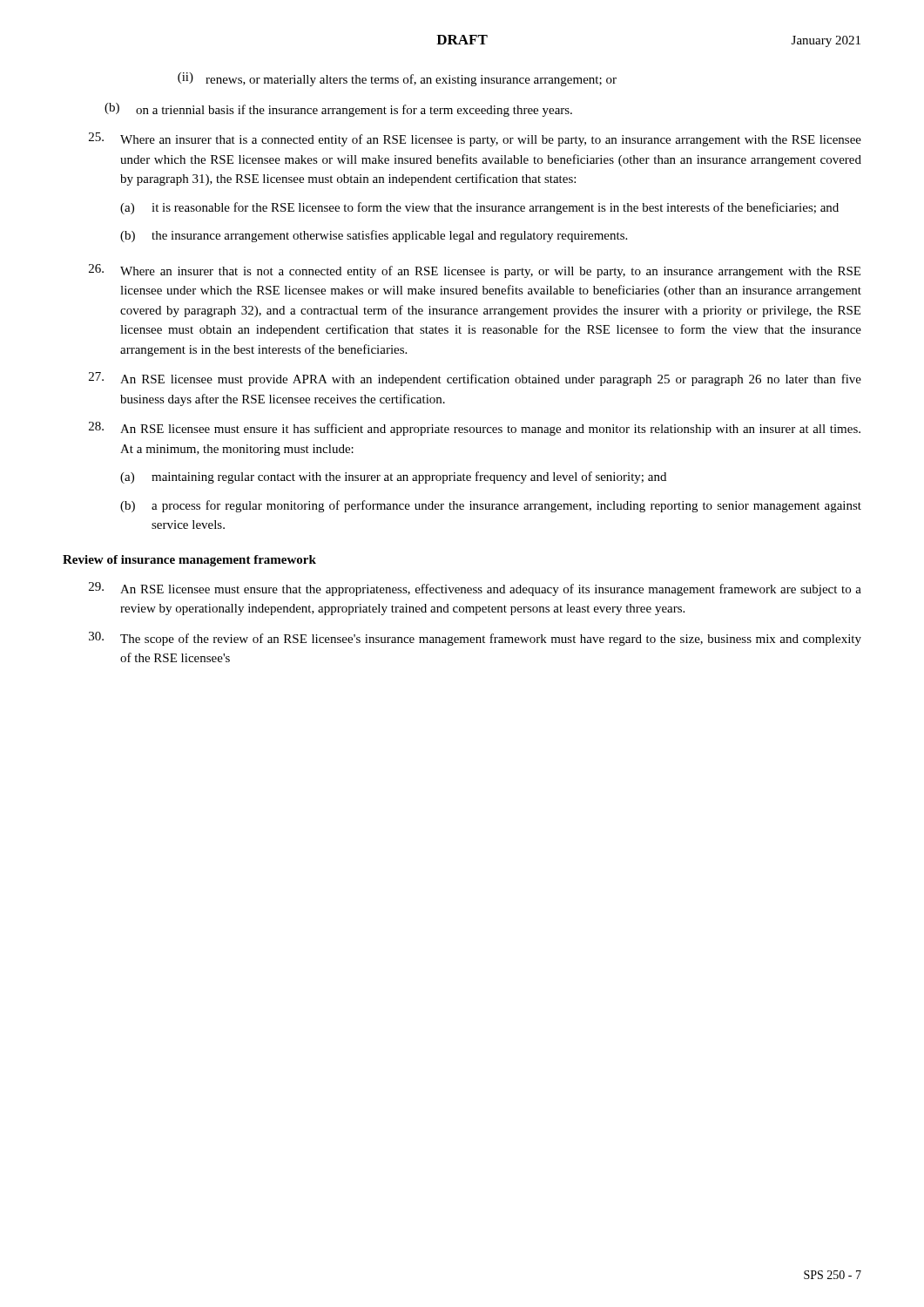The width and height of the screenshot is (924, 1307).
Task: Find the text block starting "25. Where an insurer that is"
Action: point(462,190)
